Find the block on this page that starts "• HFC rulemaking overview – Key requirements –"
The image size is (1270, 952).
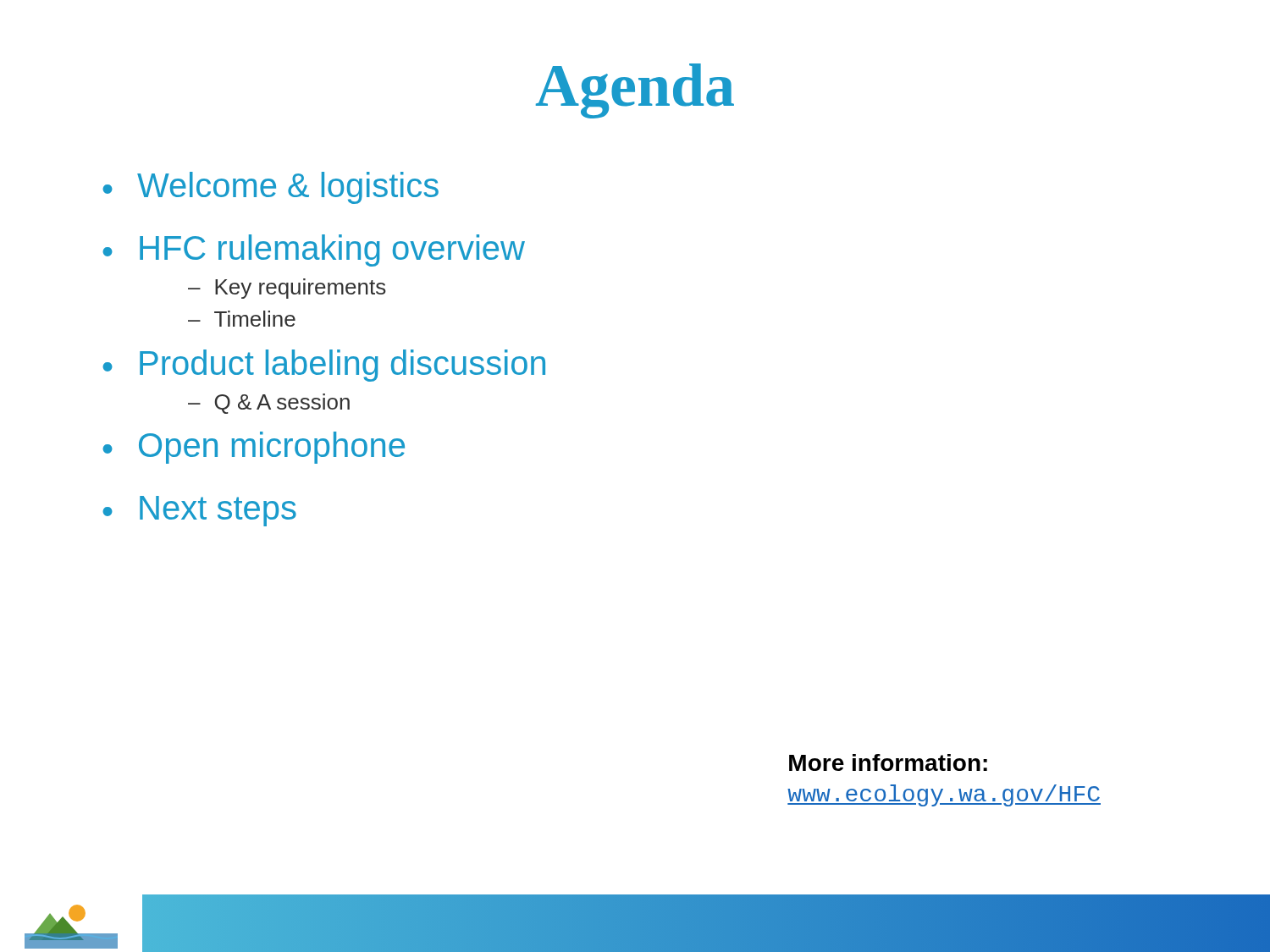(313, 282)
